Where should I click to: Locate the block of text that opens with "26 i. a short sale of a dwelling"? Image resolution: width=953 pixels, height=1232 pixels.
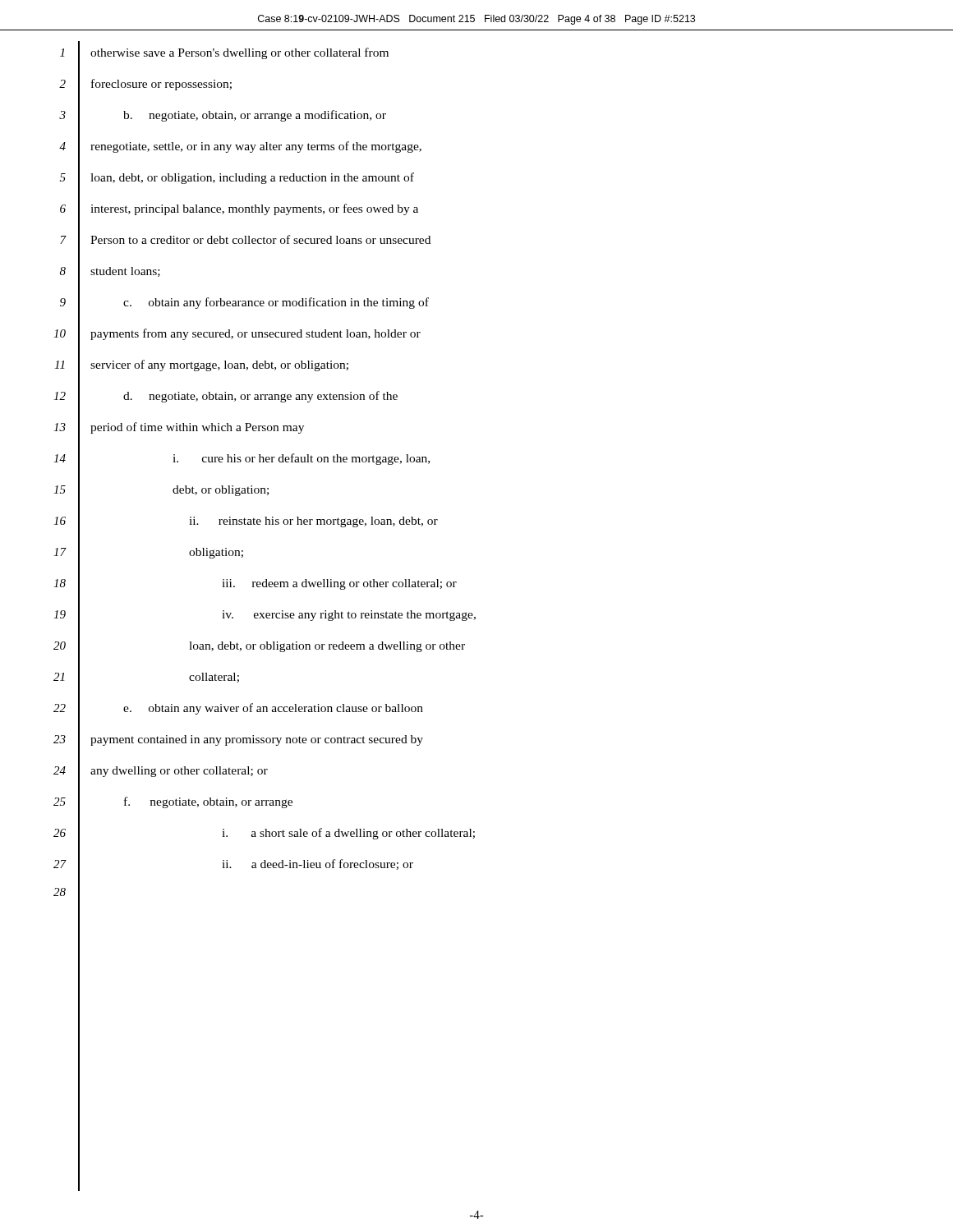(476, 833)
